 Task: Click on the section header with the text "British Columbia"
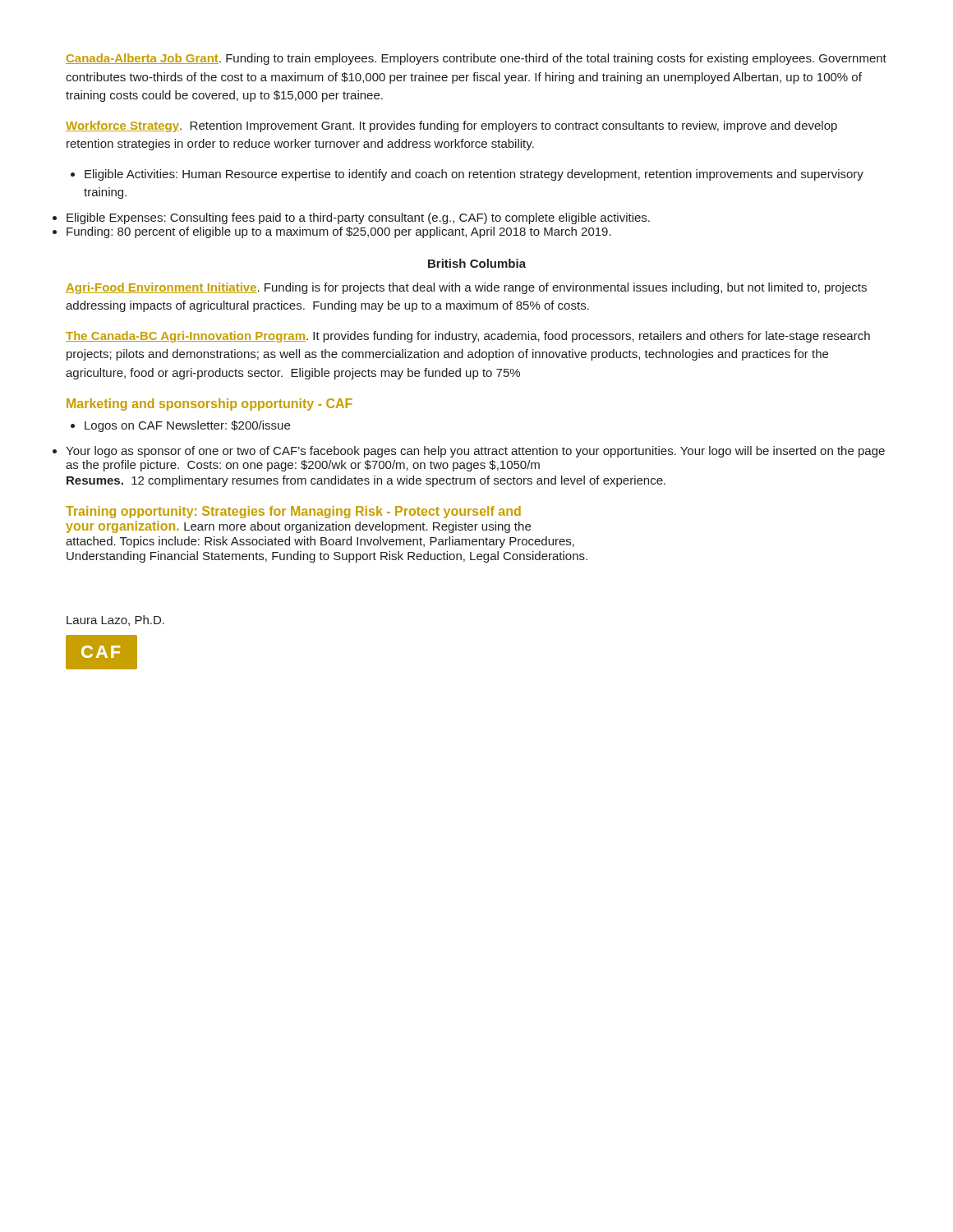[476, 263]
